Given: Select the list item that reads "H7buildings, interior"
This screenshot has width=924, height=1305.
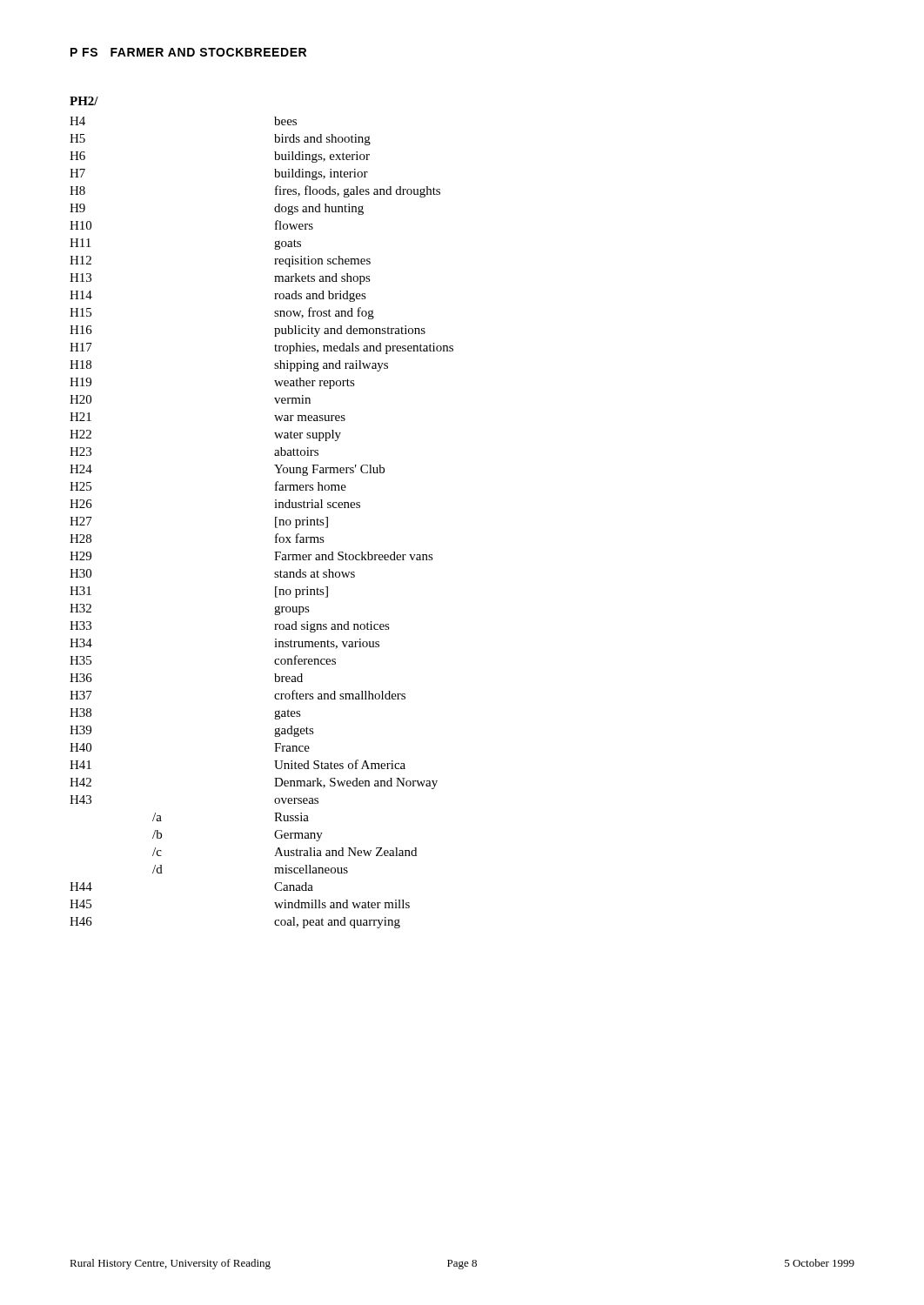Looking at the screenshot, I should (x=77, y=174).
